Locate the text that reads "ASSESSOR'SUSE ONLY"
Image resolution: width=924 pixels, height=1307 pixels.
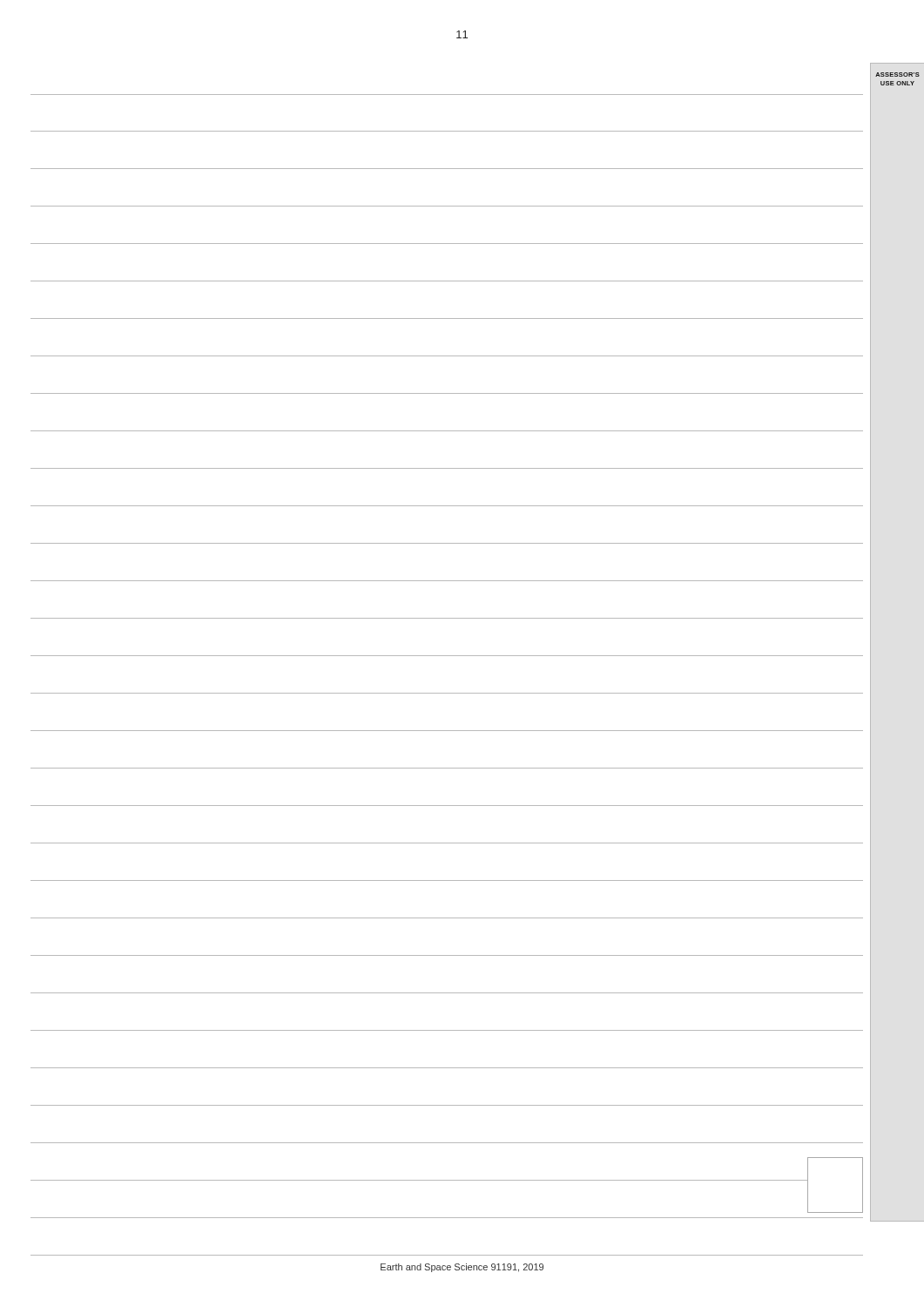pos(897,79)
